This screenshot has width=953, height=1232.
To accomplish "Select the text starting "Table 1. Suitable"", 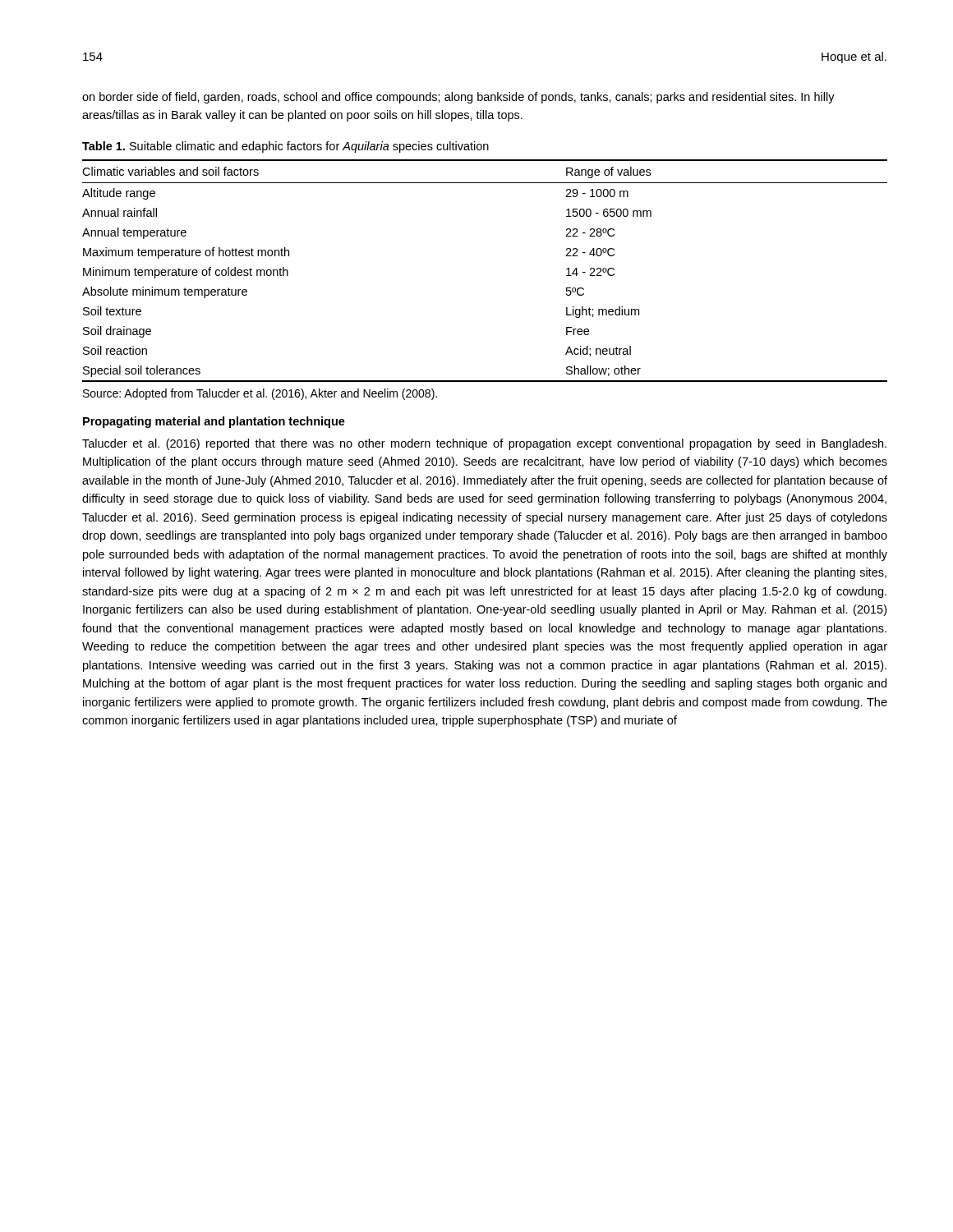I will (x=286, y=146).
